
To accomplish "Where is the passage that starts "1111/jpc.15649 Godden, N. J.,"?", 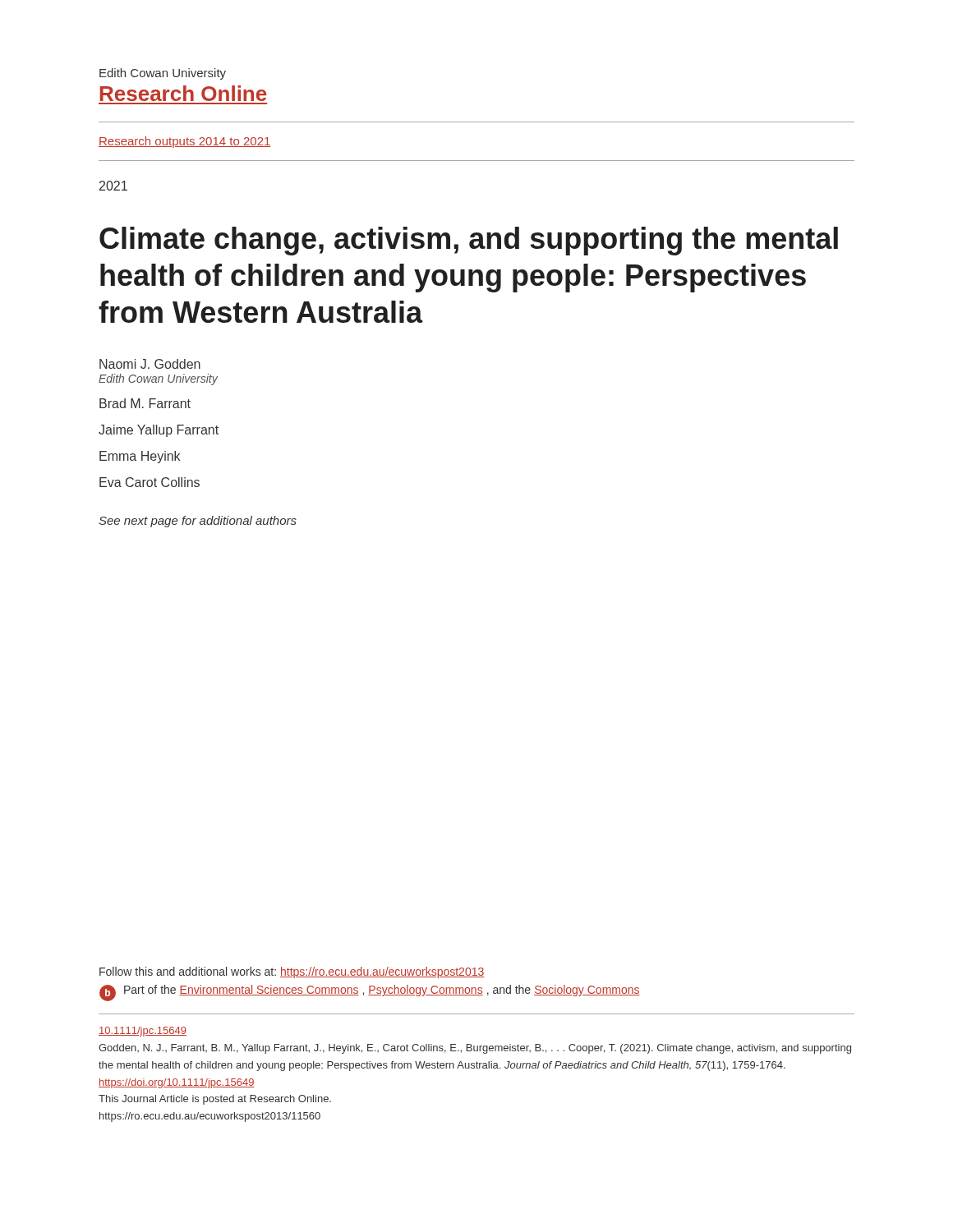I will point(475,1073).
